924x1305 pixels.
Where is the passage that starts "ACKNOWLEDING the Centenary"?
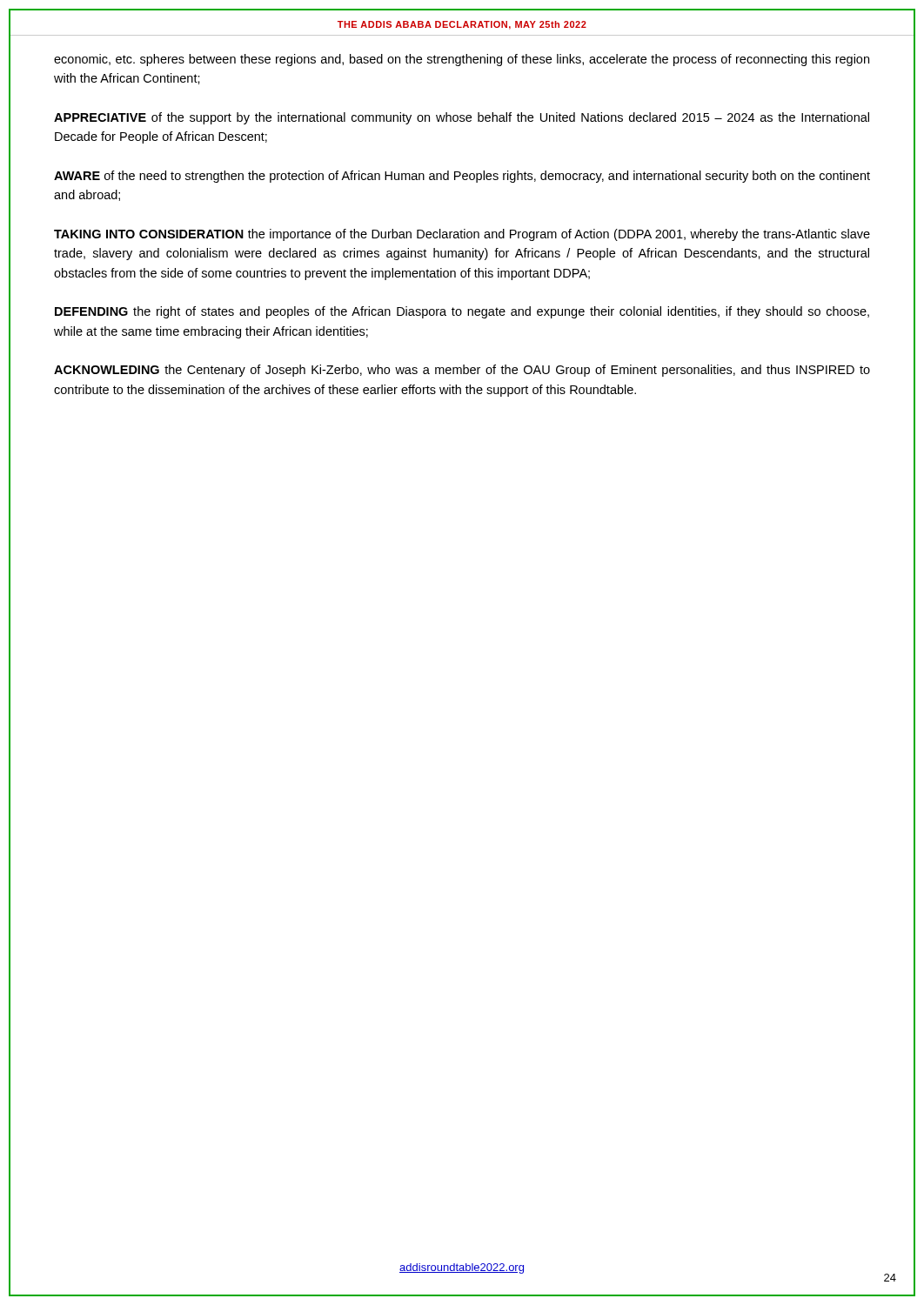point(462,380)
